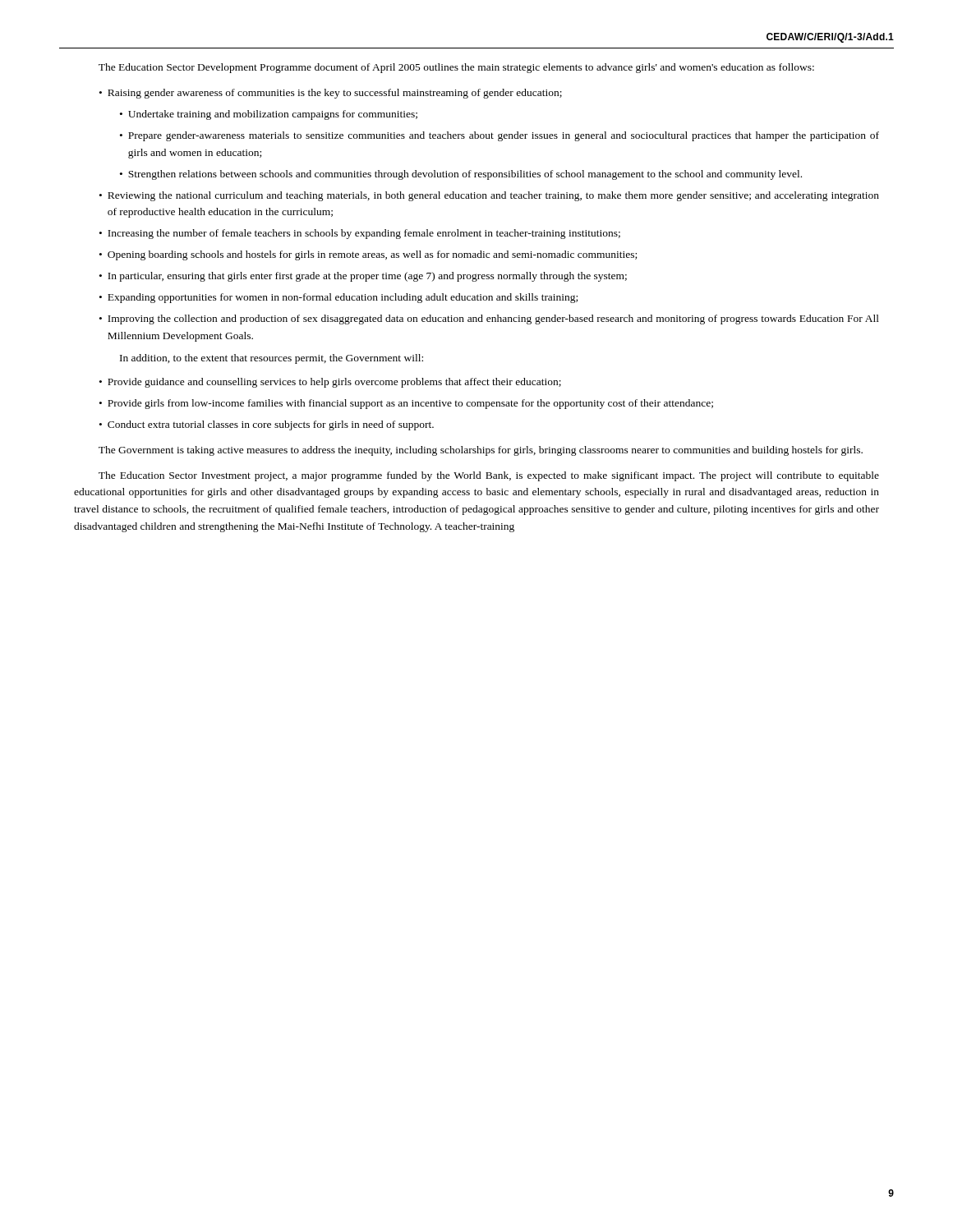953x1232 pixels.
Task: Click on the element starting "The Education Sector Development Programme"
Action: [x=457, y=67]
